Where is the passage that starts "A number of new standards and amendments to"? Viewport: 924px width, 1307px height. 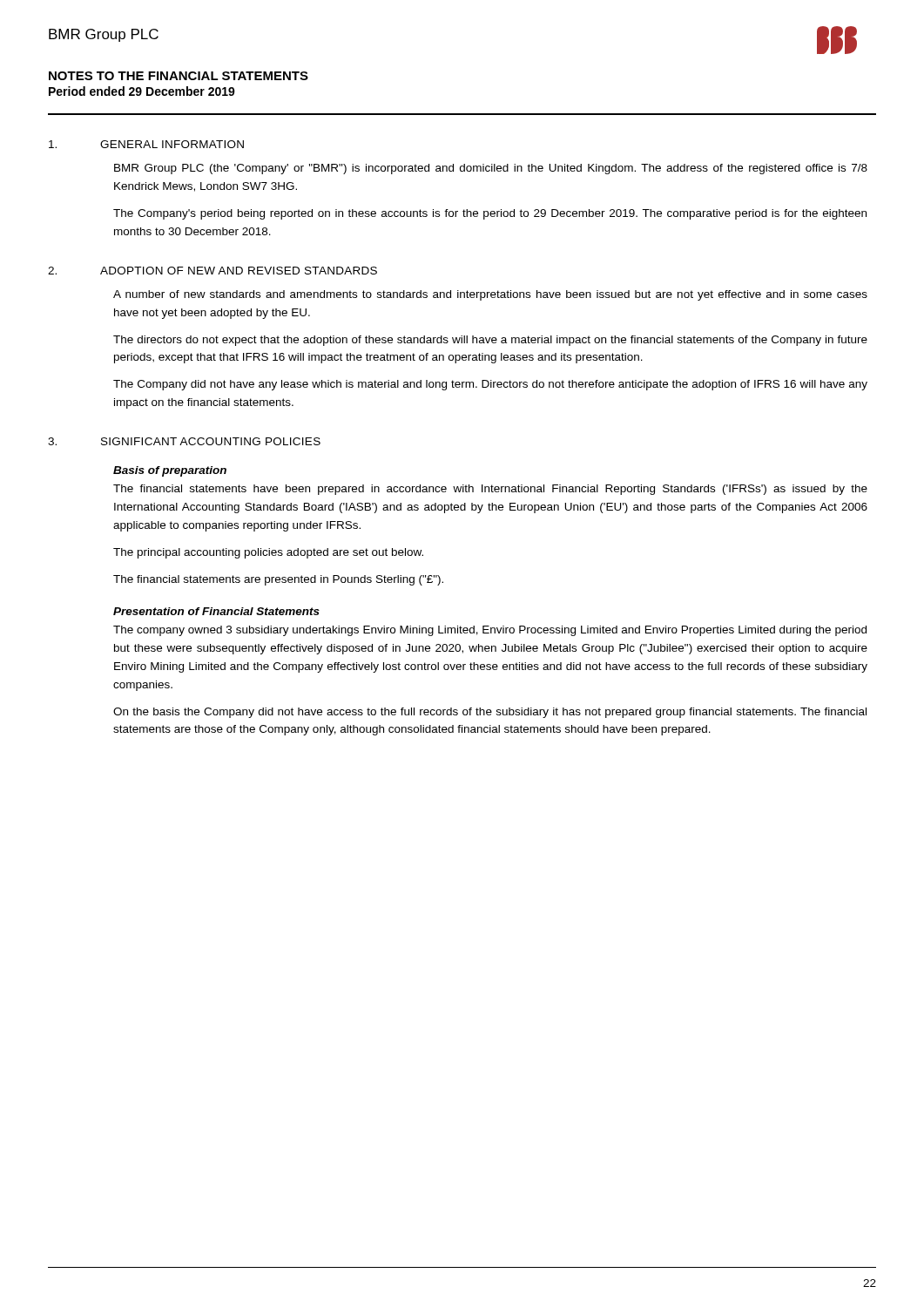pos(490,303)
